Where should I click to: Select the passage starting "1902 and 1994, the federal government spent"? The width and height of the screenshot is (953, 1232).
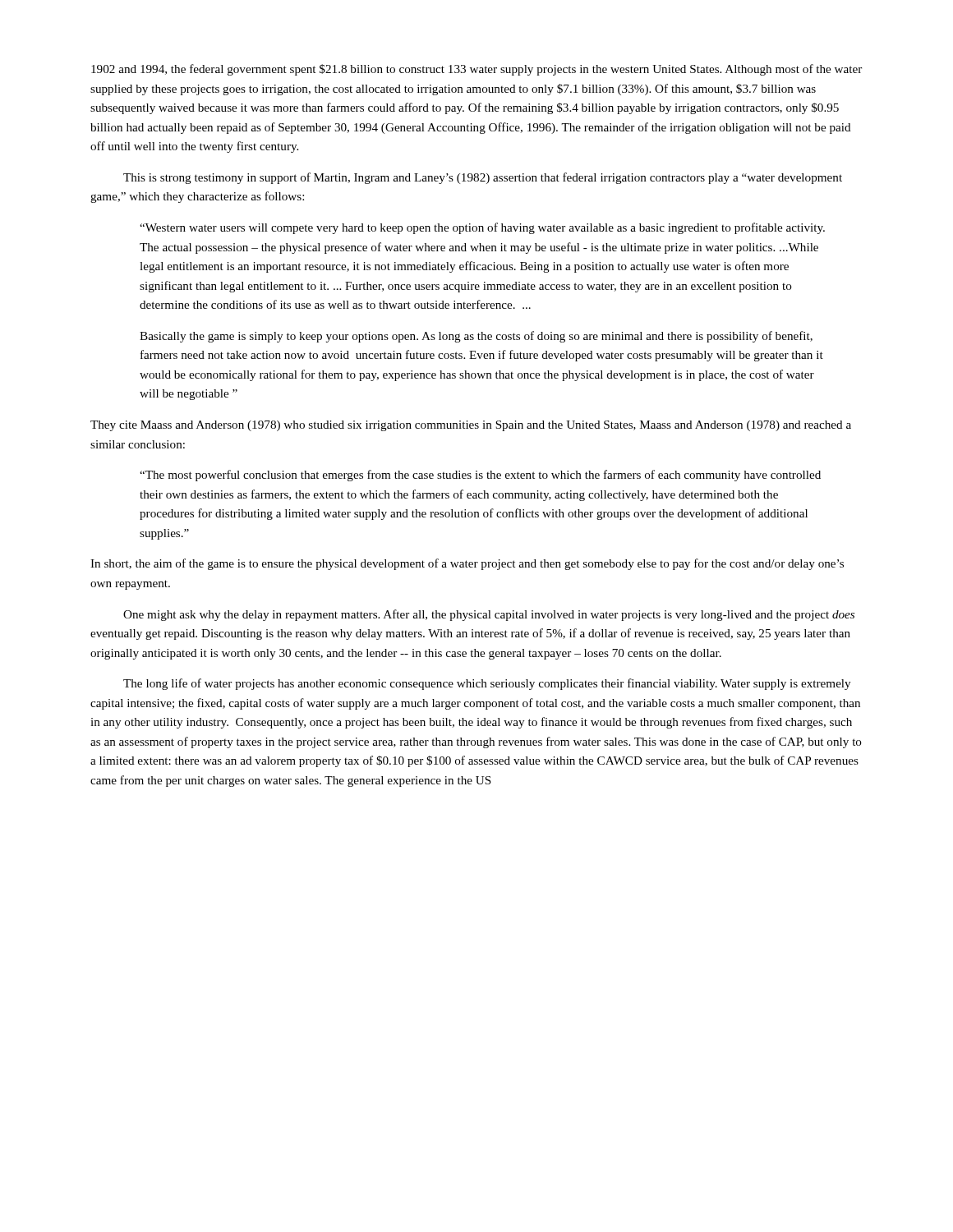point(476,107)
